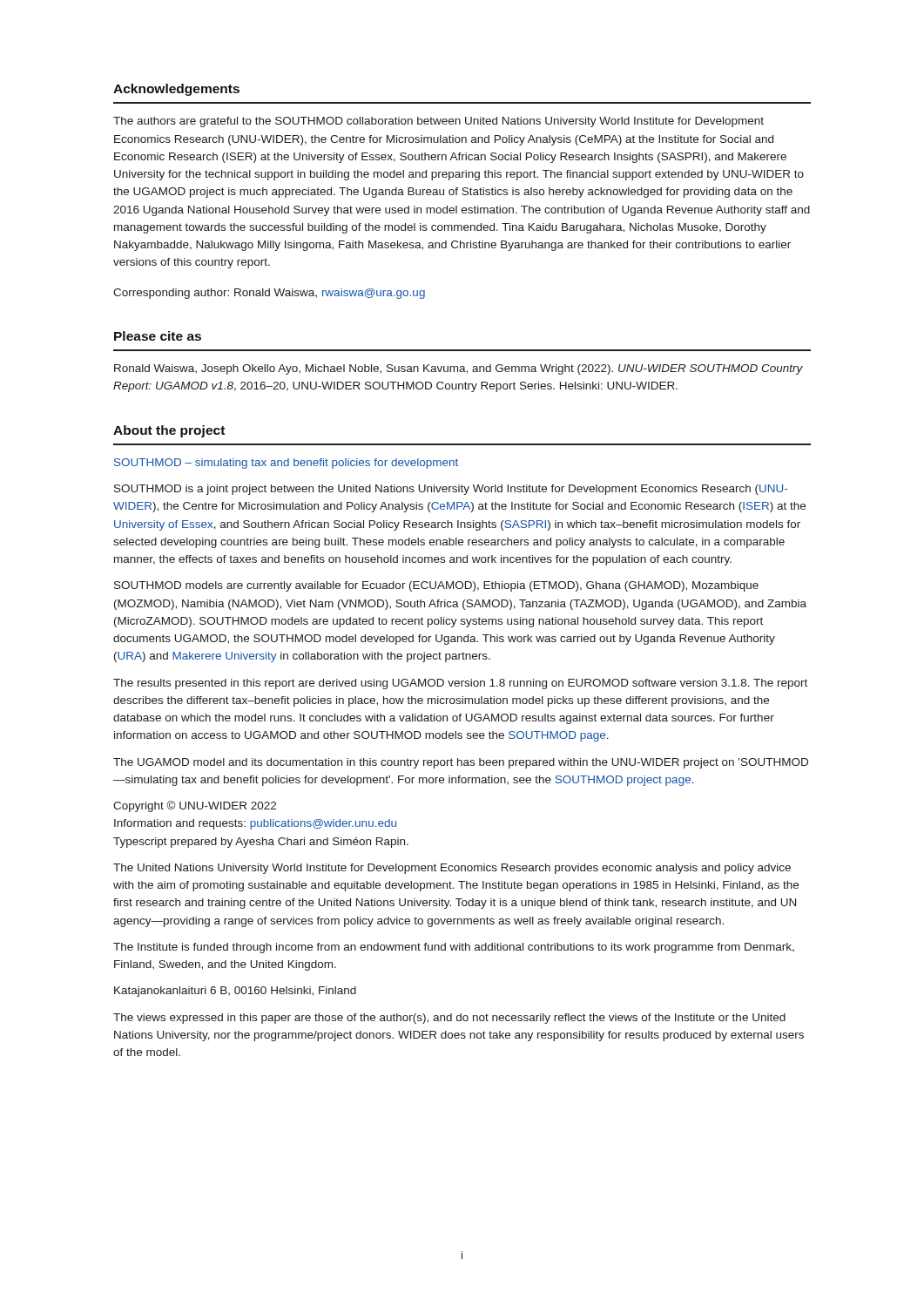Image resolution: width=924 pixels, height=1307 pixels.
Task: Select the text block containing "SOUTHMOD models are"
Action: tap(462, 621)
